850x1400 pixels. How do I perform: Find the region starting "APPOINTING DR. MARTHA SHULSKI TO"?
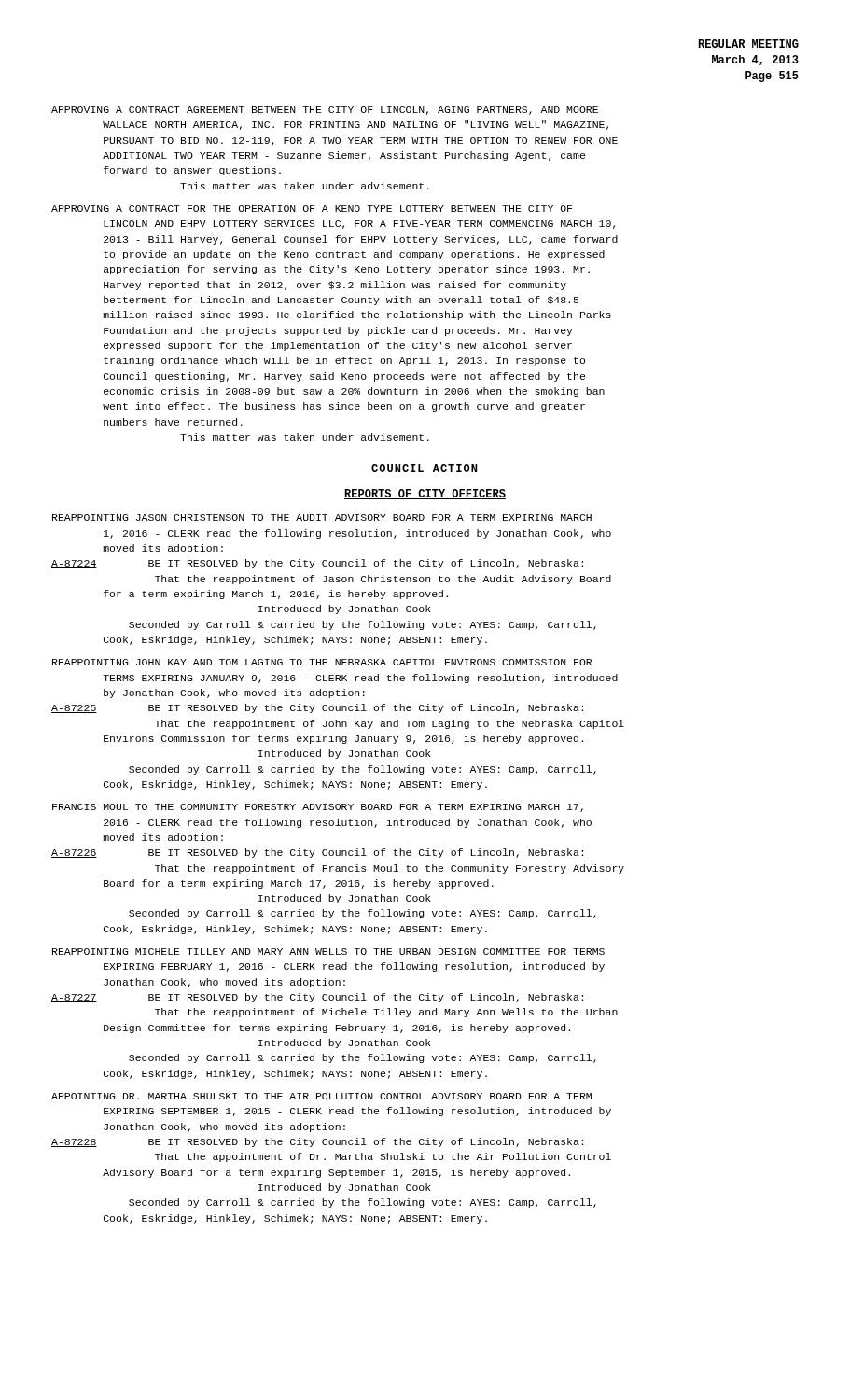(331, 1157)
